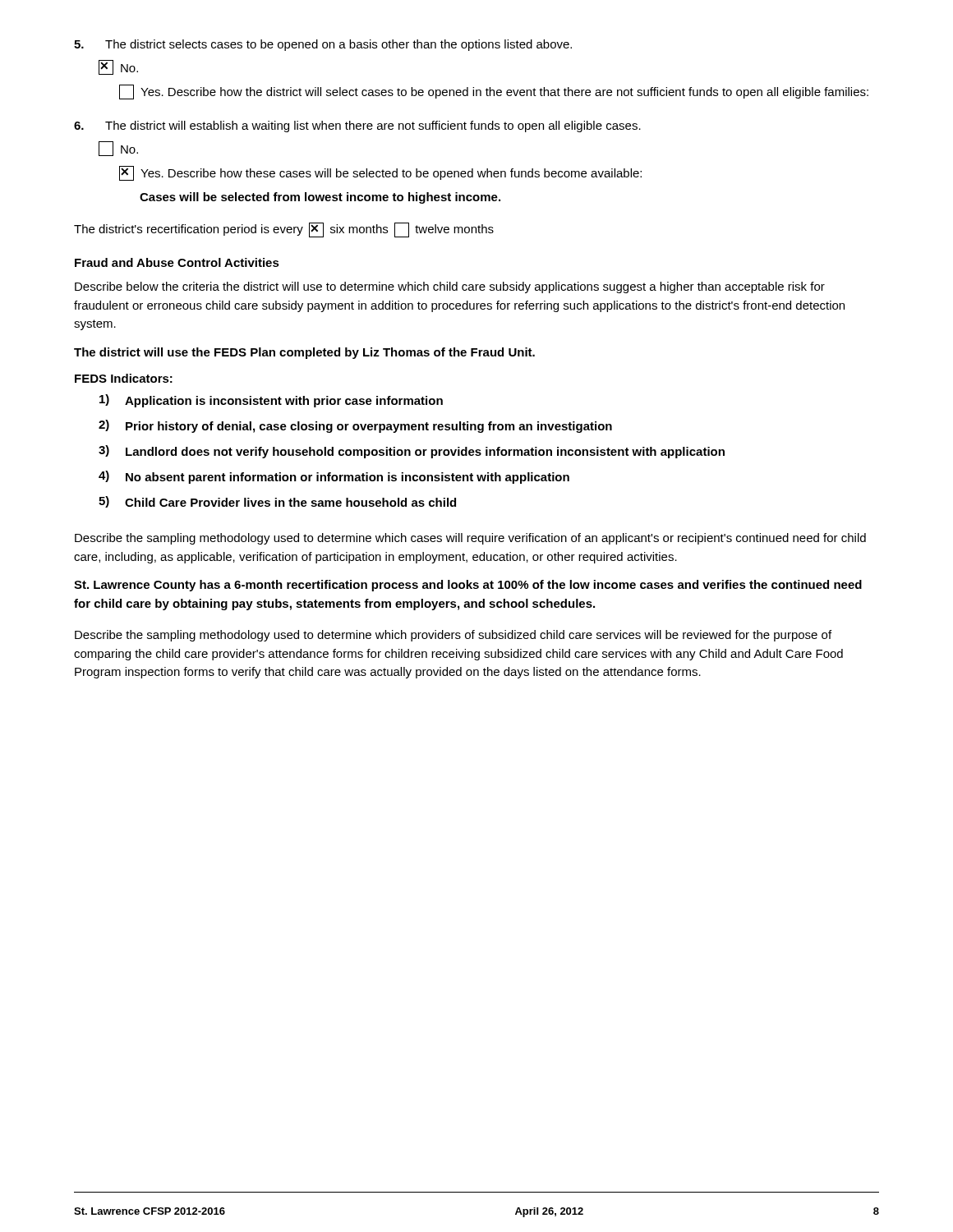Click on the text starting "1) Application is inconsistent with prior"

[x=271, y=400]
